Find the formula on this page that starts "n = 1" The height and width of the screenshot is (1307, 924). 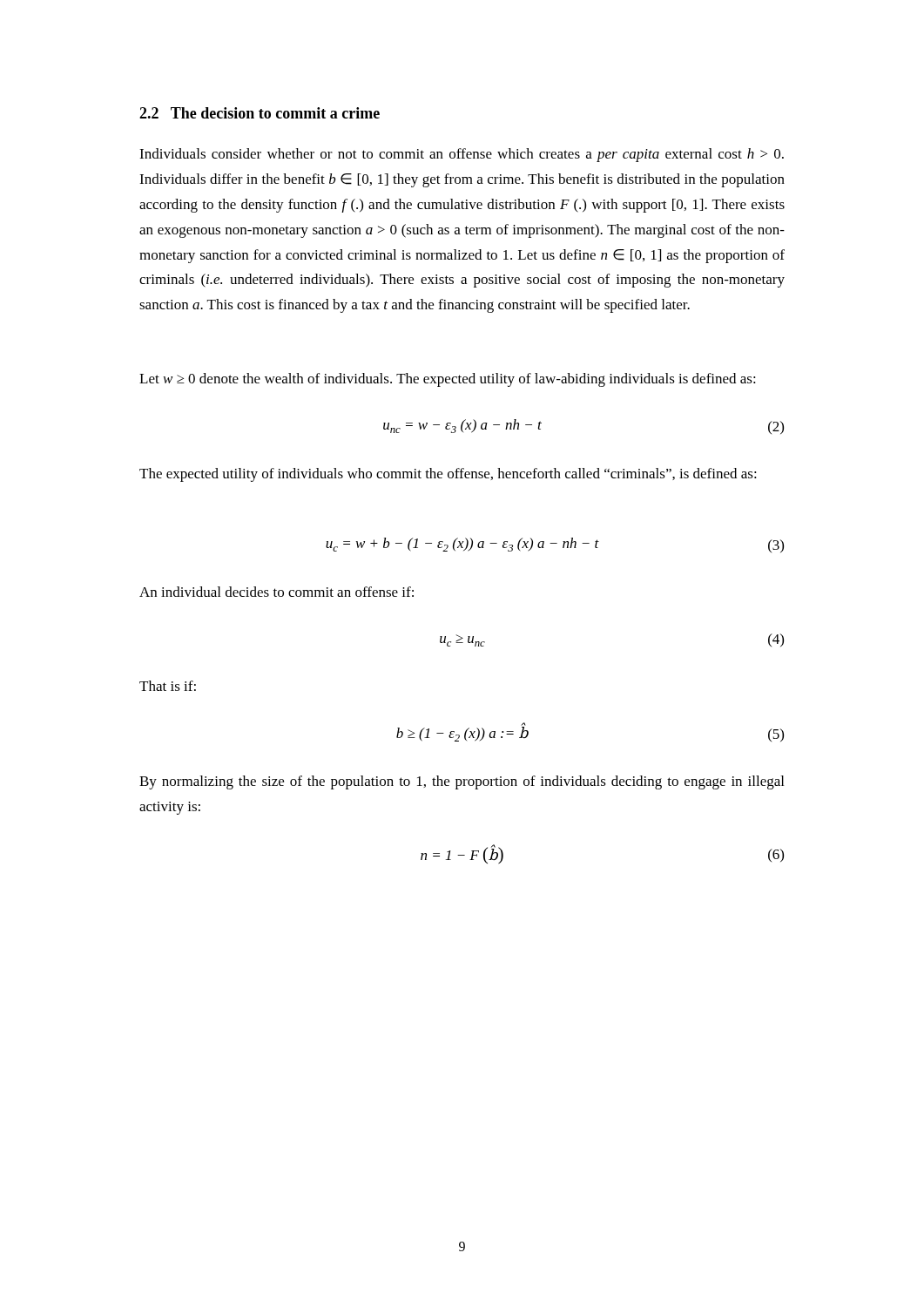tap(473, 854)
